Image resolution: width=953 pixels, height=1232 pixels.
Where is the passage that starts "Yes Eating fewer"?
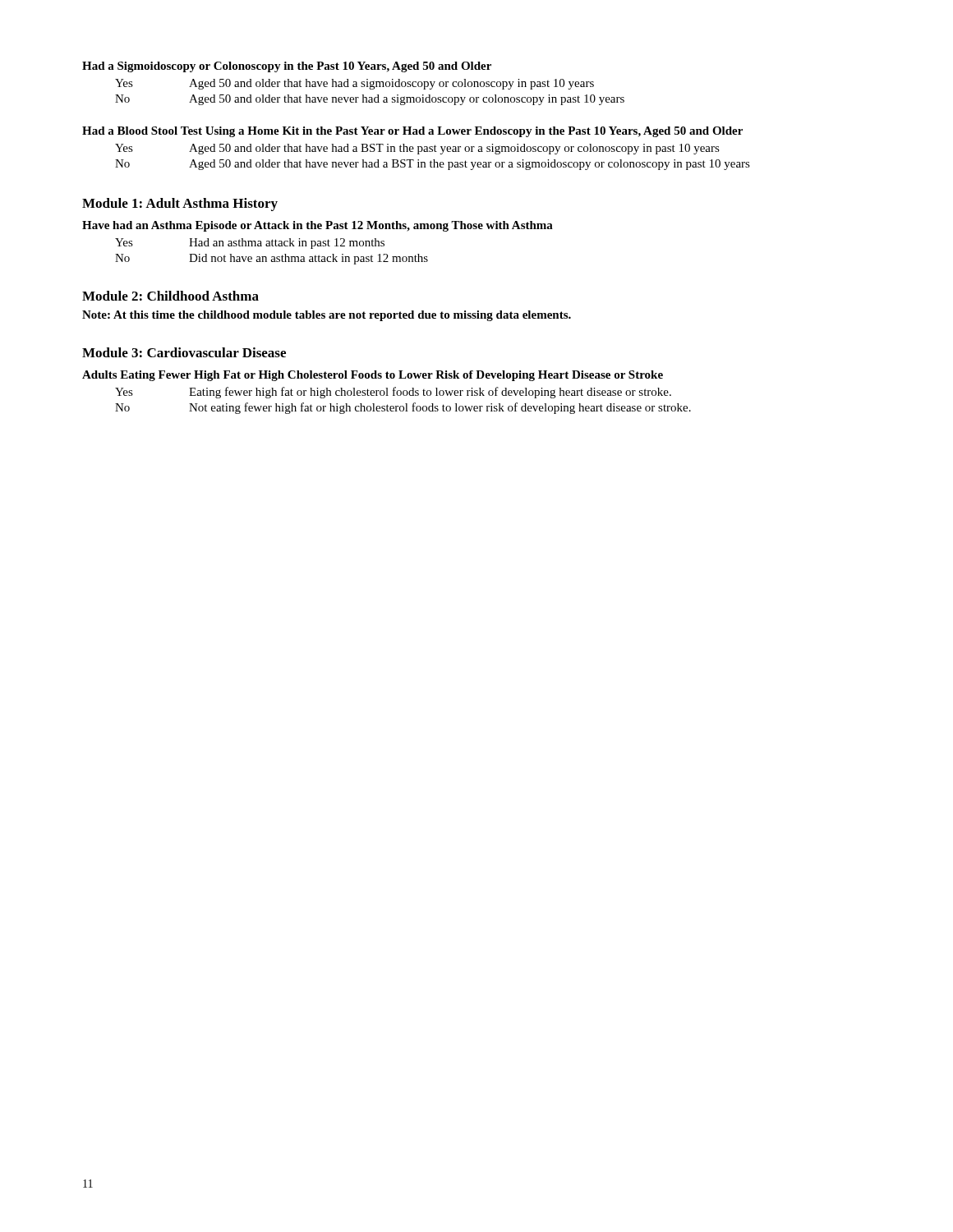coord(476,392)
